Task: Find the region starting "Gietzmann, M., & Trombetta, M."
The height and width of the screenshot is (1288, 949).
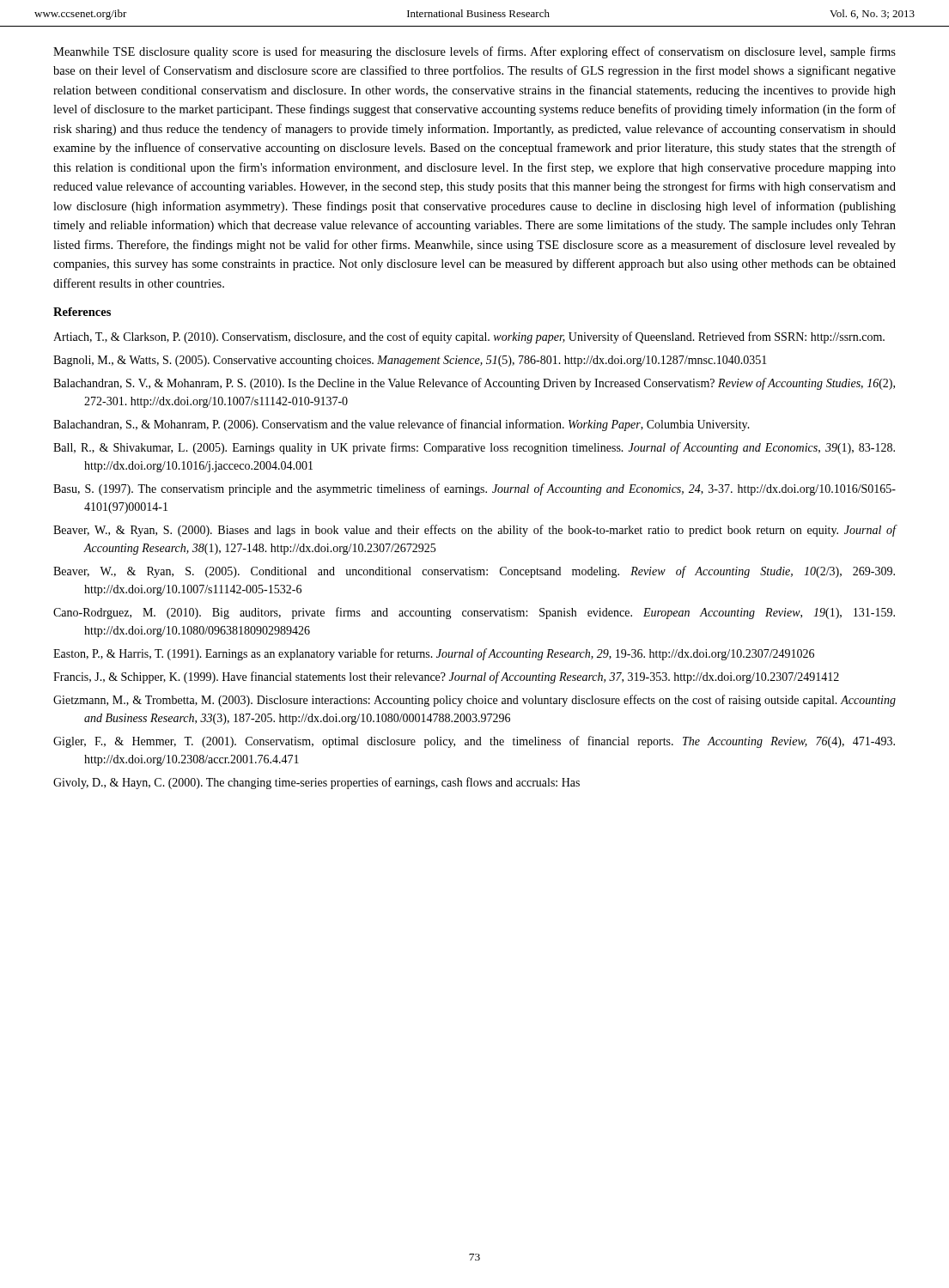Action: pyautogui.click(x=474, y=709)
